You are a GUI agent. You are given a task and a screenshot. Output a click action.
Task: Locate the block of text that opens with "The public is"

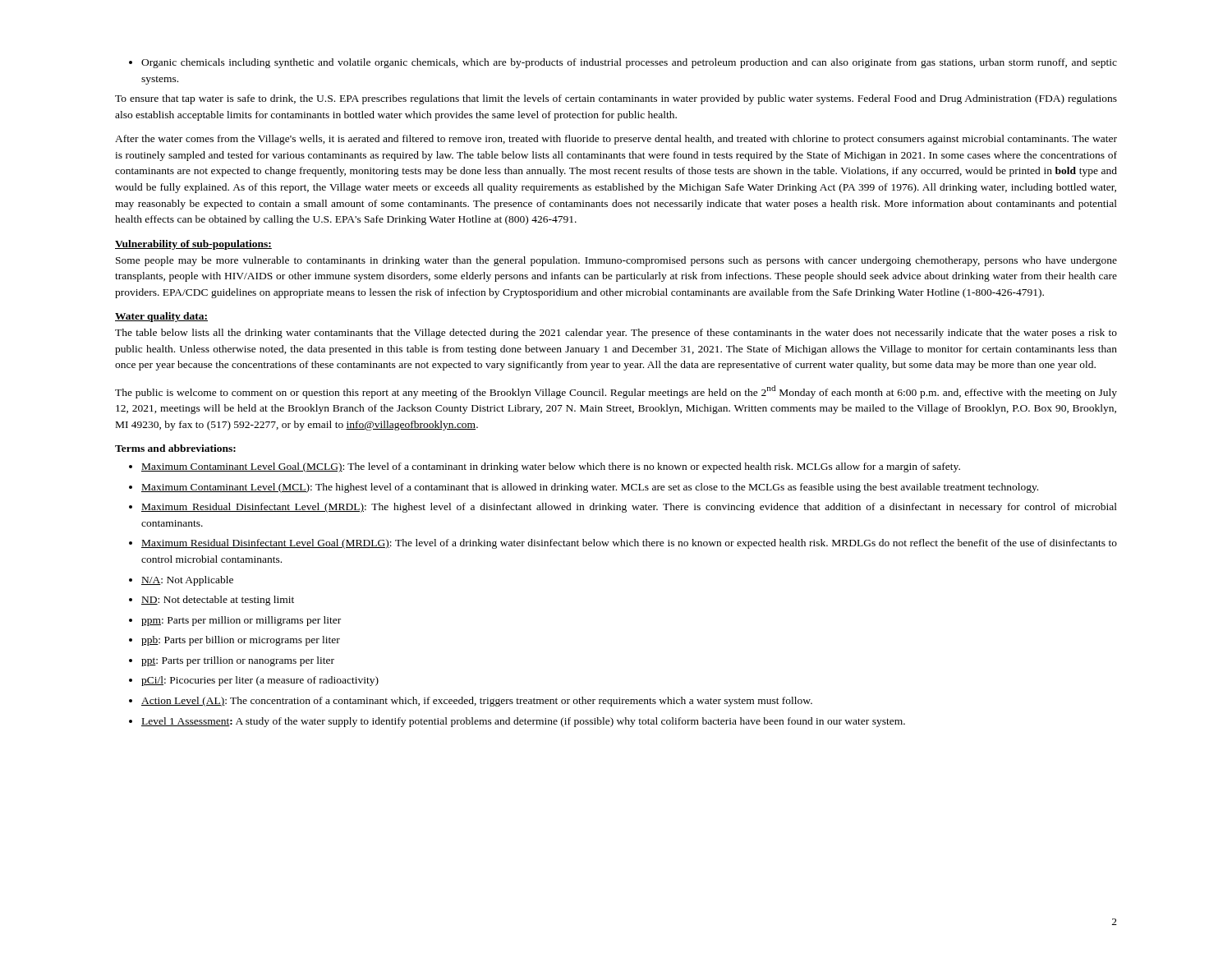click(x=616, y=407)
